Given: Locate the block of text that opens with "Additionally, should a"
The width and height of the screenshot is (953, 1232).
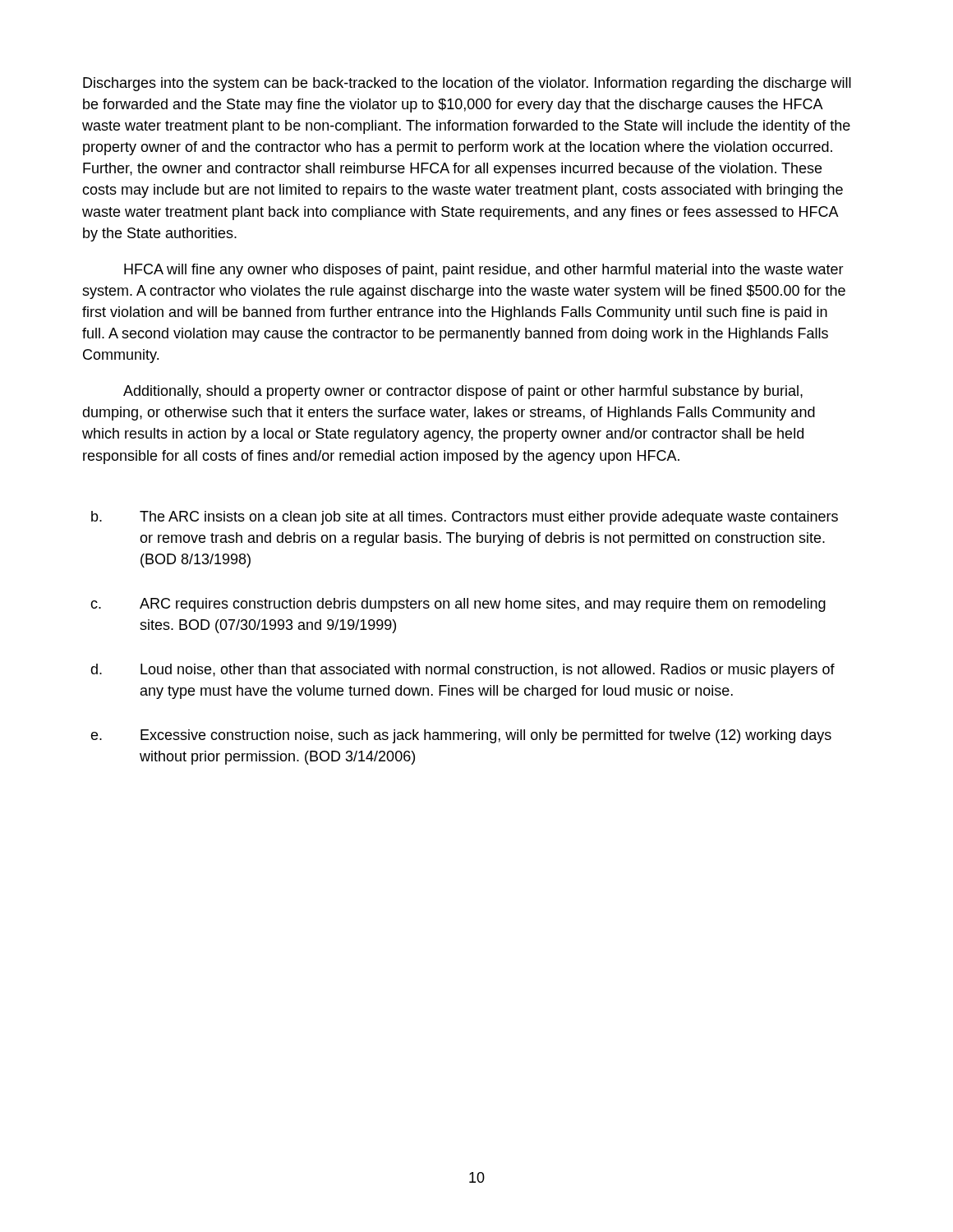Looking at the screenshot, I should tap(468, 423).
